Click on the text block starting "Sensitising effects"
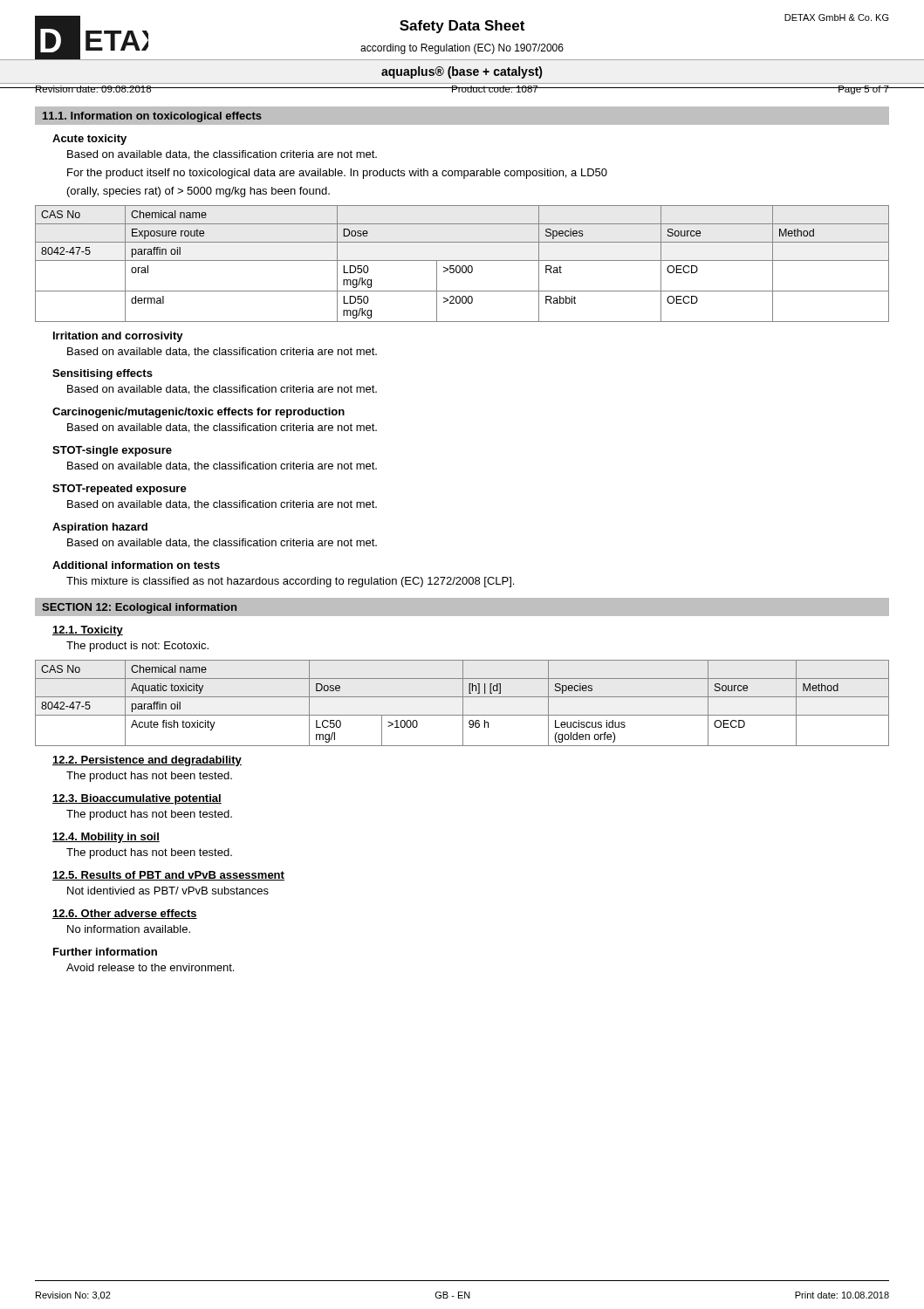The height and width of the screenshot is (1309, 924). click(102, 373)
